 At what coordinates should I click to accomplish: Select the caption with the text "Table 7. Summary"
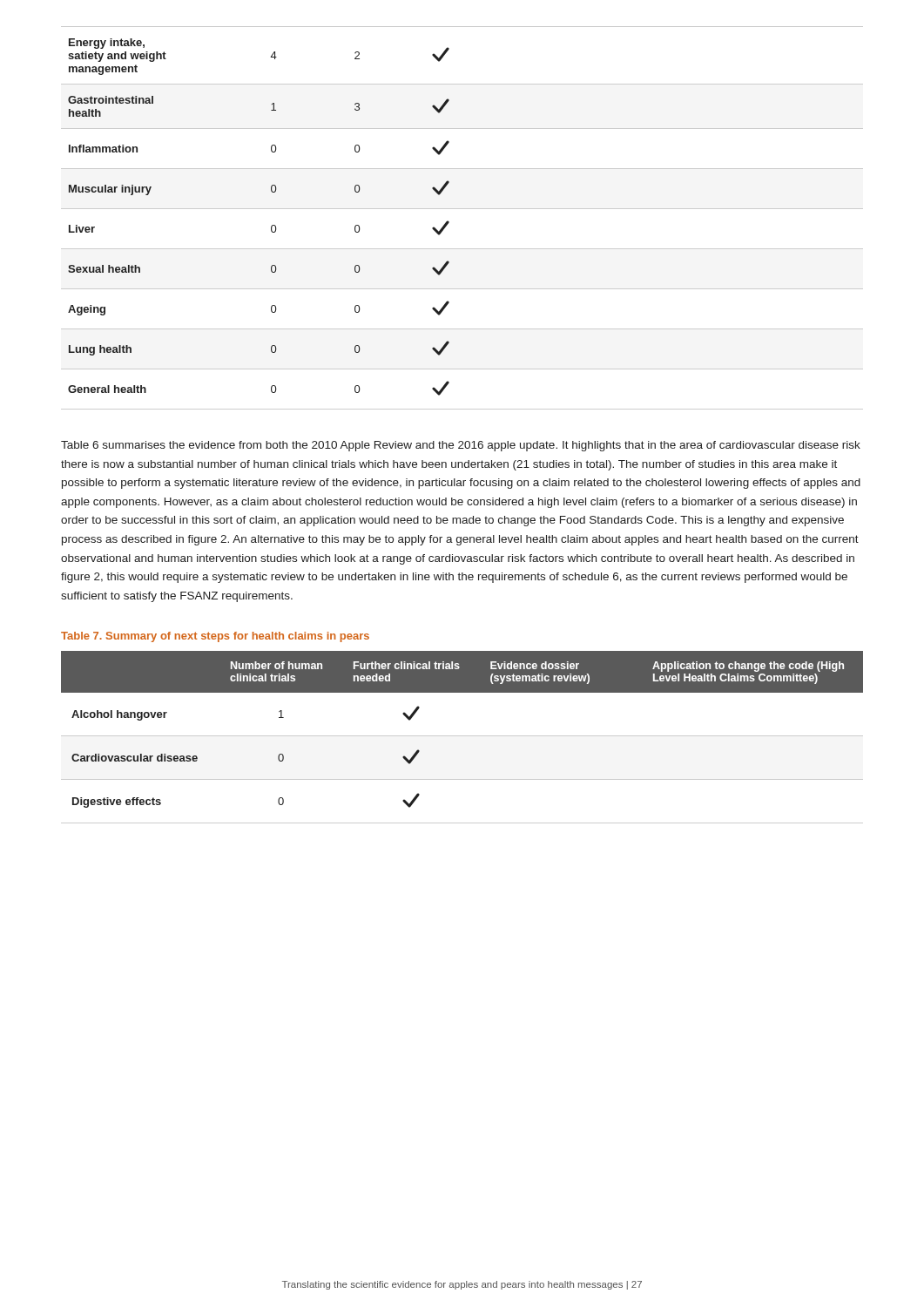[x=215, y=636]
